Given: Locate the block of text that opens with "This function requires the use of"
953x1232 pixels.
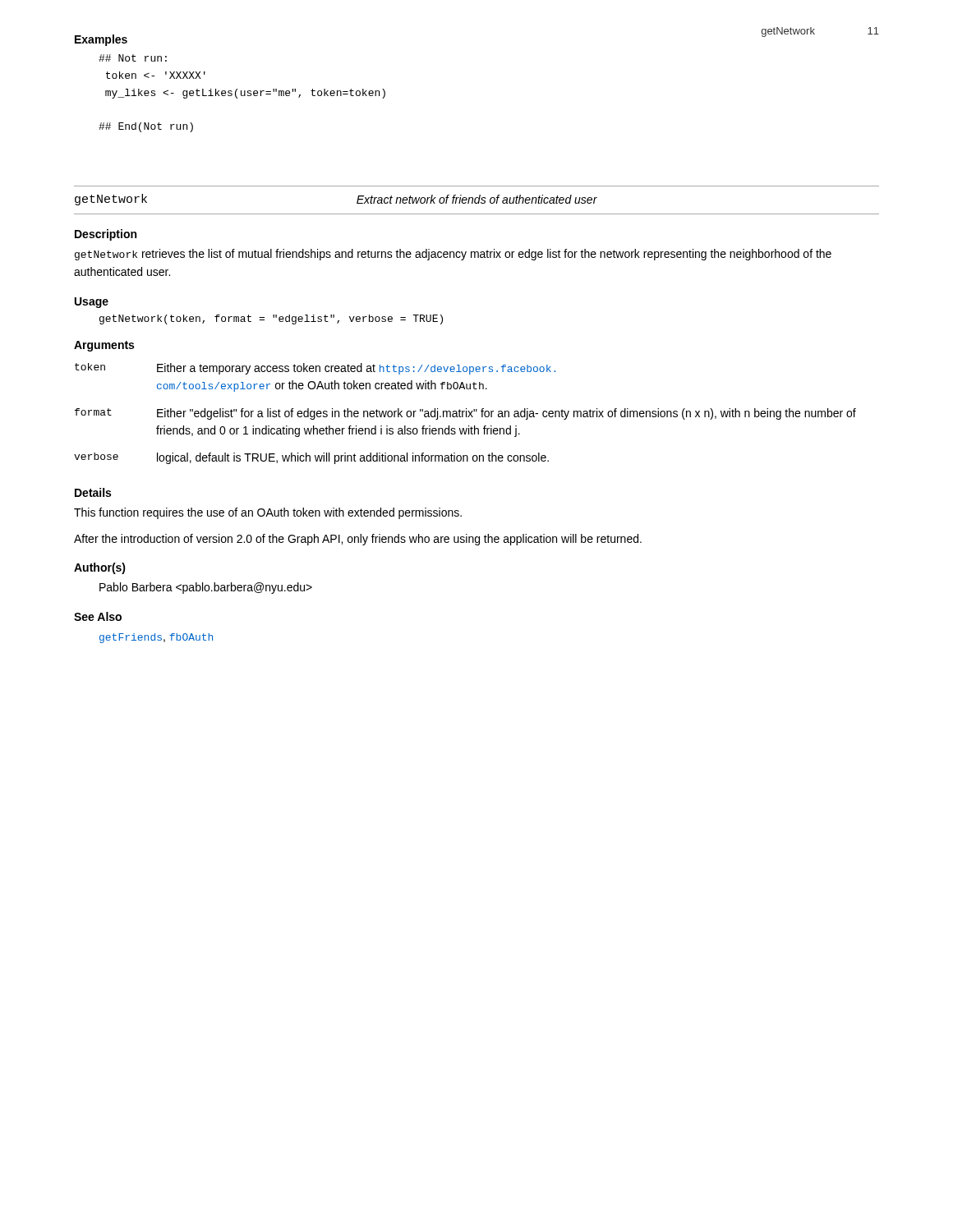Looking at the screenshot, I should click(268, 512).
